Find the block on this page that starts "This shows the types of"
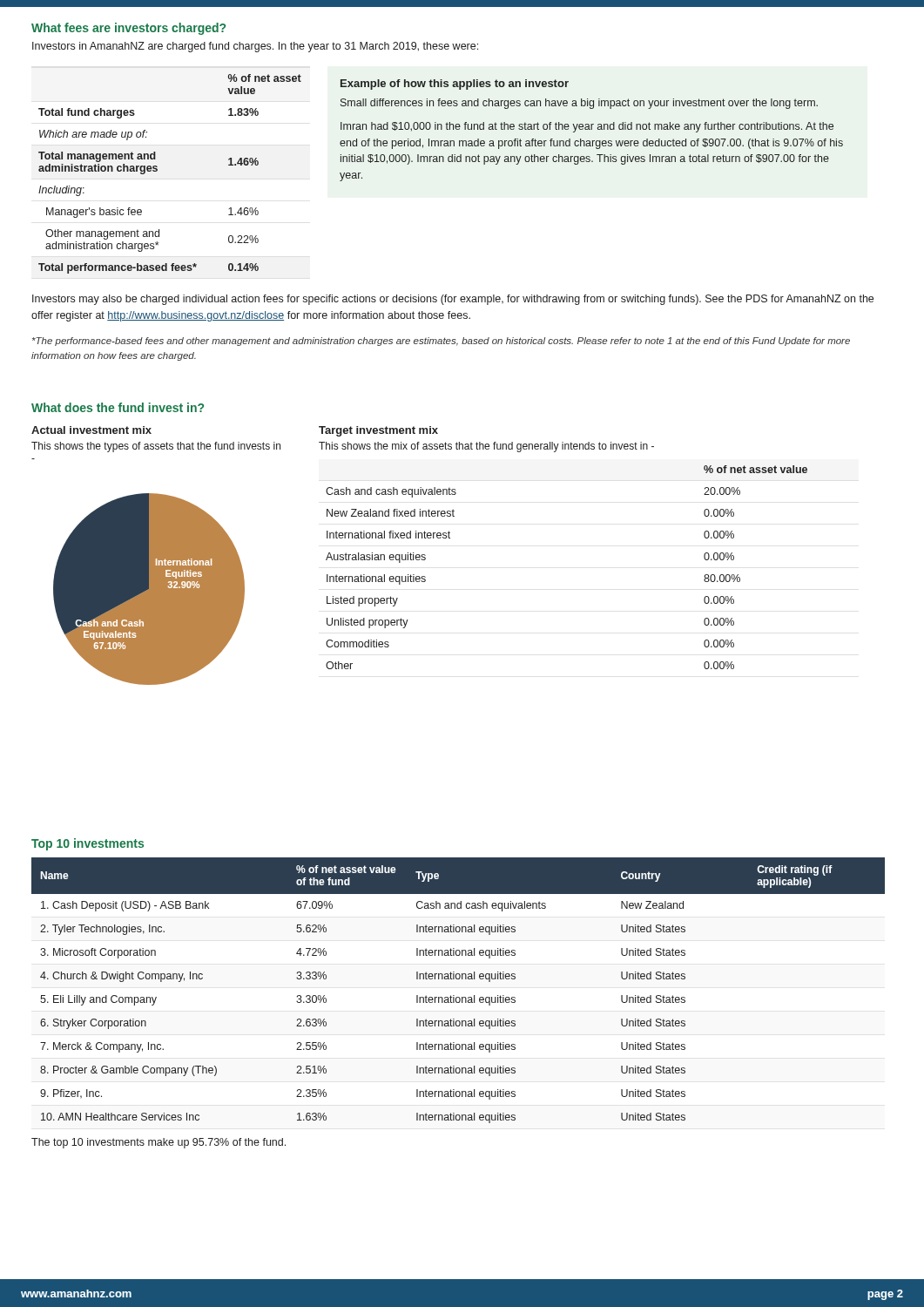Screen dimensions: 1307x924 156,452
